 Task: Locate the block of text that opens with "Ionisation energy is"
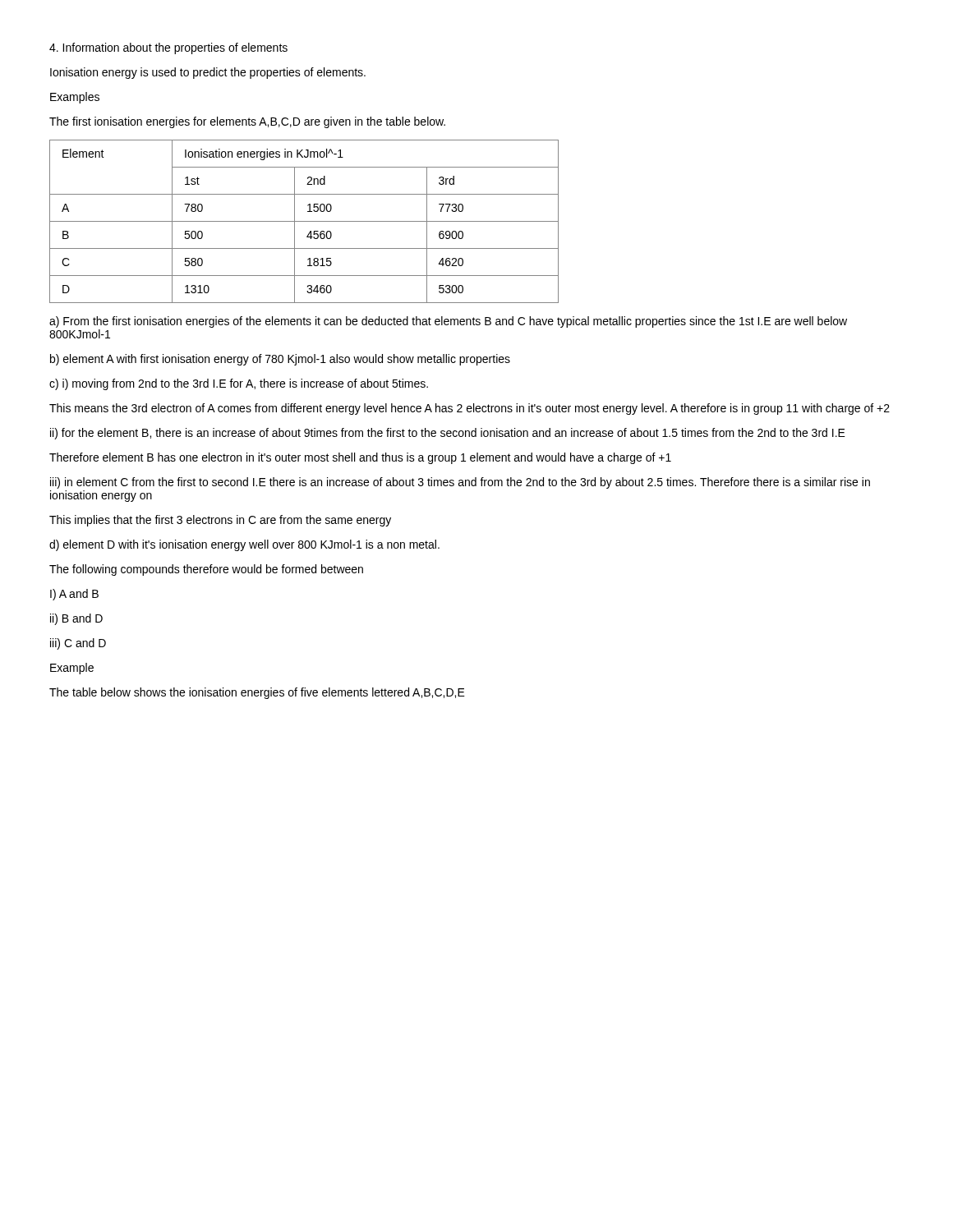pyautogui.click(x=208, y=72)
